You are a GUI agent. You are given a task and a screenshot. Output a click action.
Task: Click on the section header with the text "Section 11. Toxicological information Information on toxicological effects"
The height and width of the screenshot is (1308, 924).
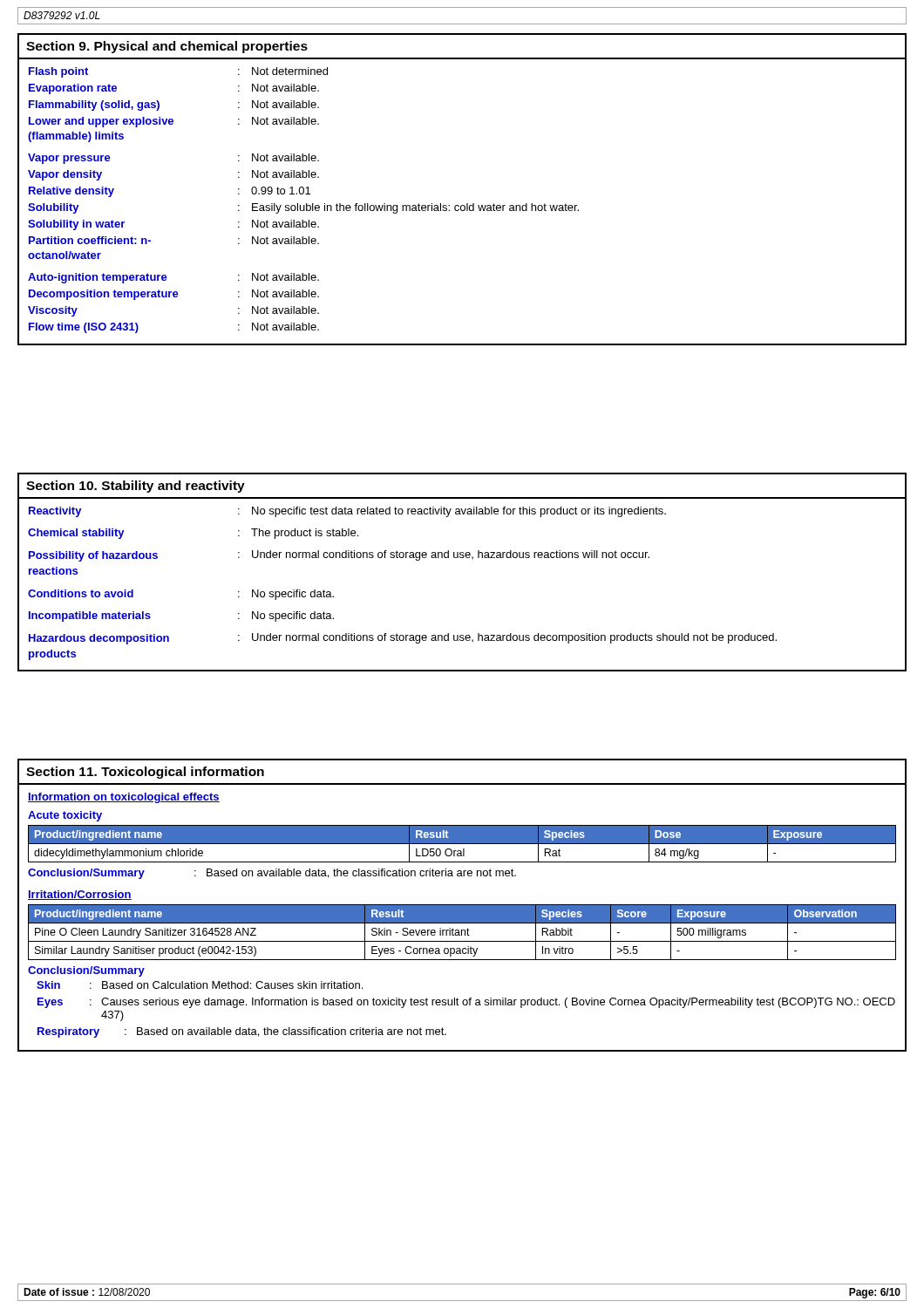pos(462,905)
